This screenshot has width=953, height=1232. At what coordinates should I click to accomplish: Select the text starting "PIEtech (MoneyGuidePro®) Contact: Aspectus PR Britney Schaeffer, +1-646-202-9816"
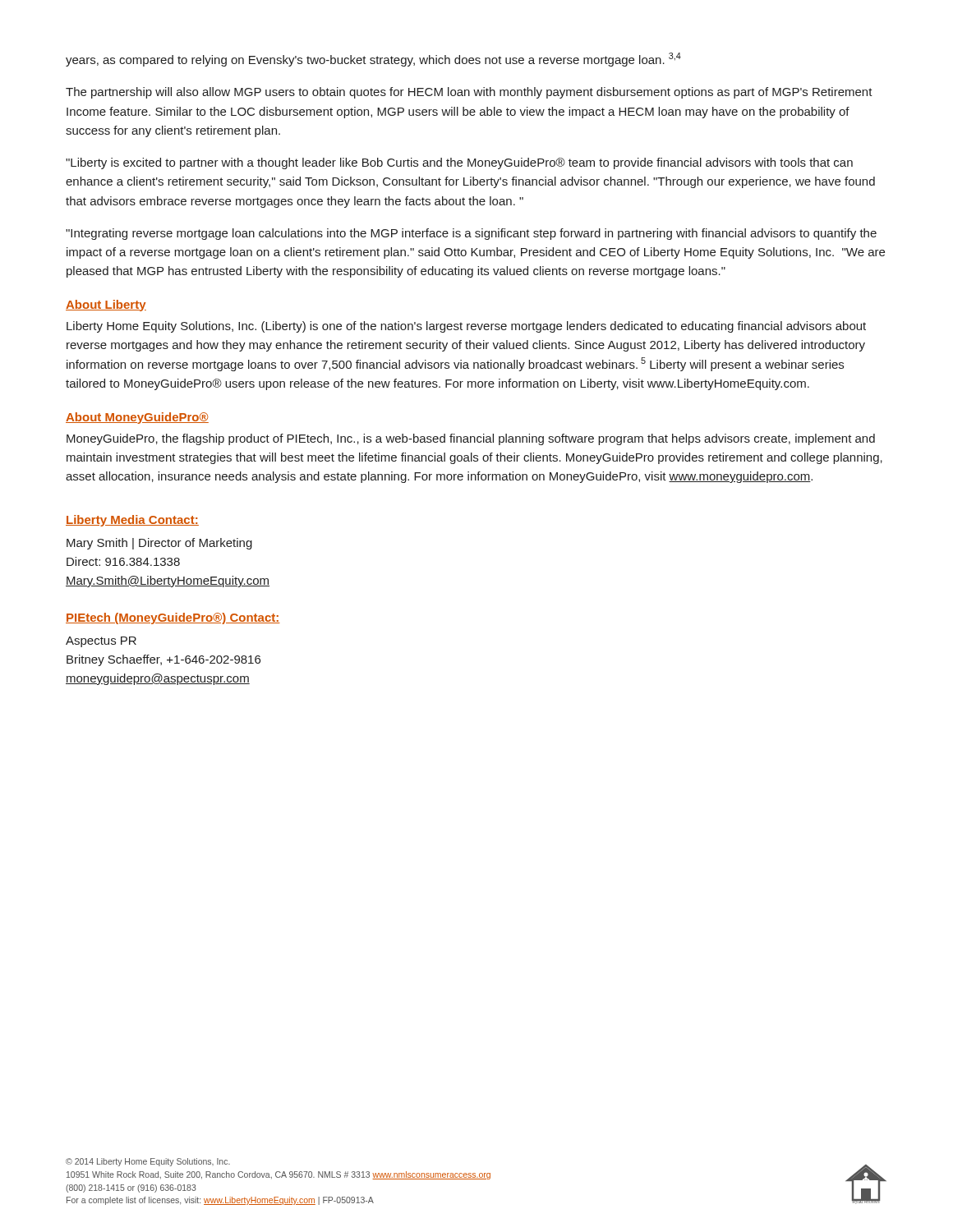click(173, 618)
